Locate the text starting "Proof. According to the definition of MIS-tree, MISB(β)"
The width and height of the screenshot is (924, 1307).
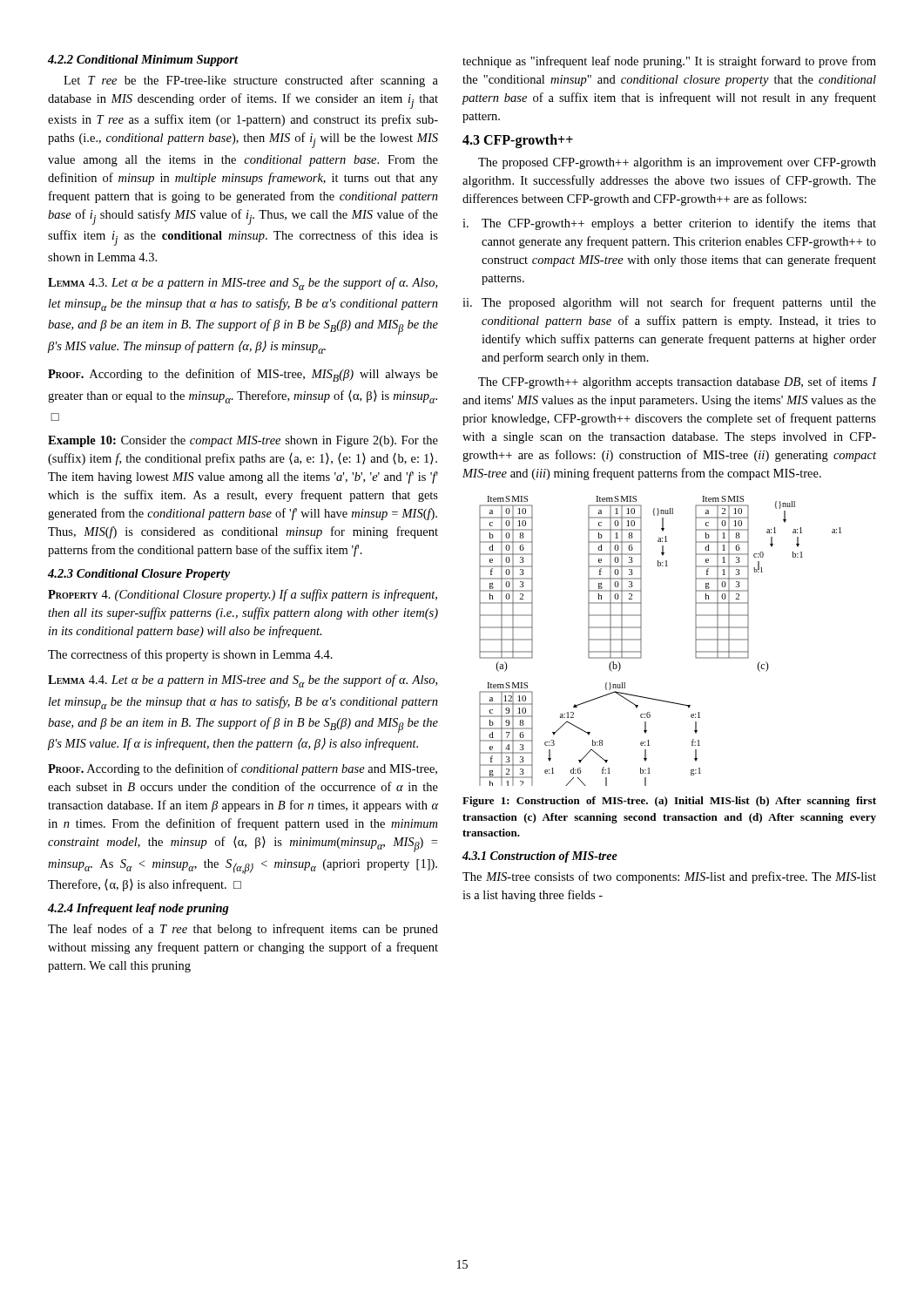tap(243, 396)
